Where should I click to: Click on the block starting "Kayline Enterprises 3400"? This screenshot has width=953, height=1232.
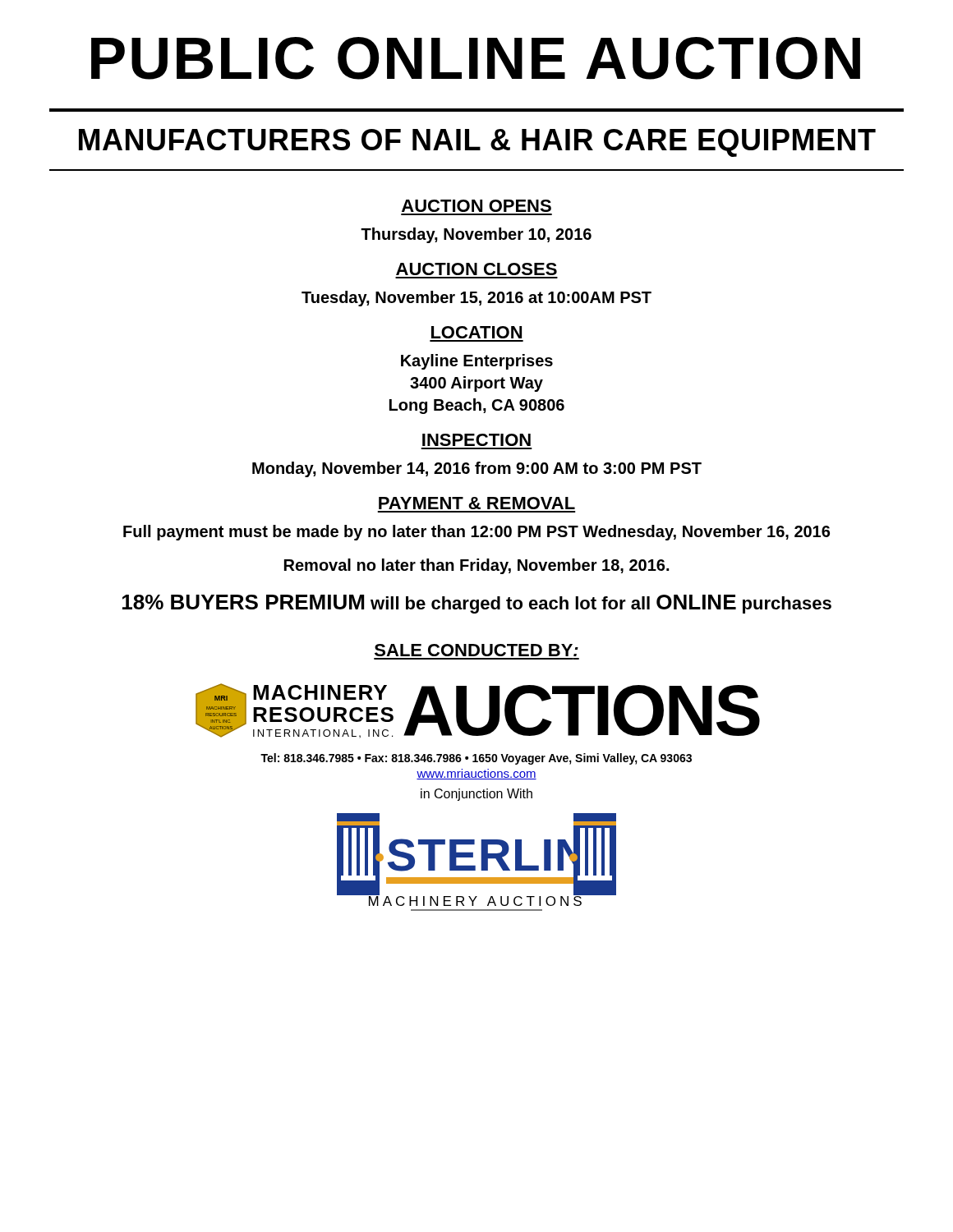pyautogui.click(x=476, y=383)
